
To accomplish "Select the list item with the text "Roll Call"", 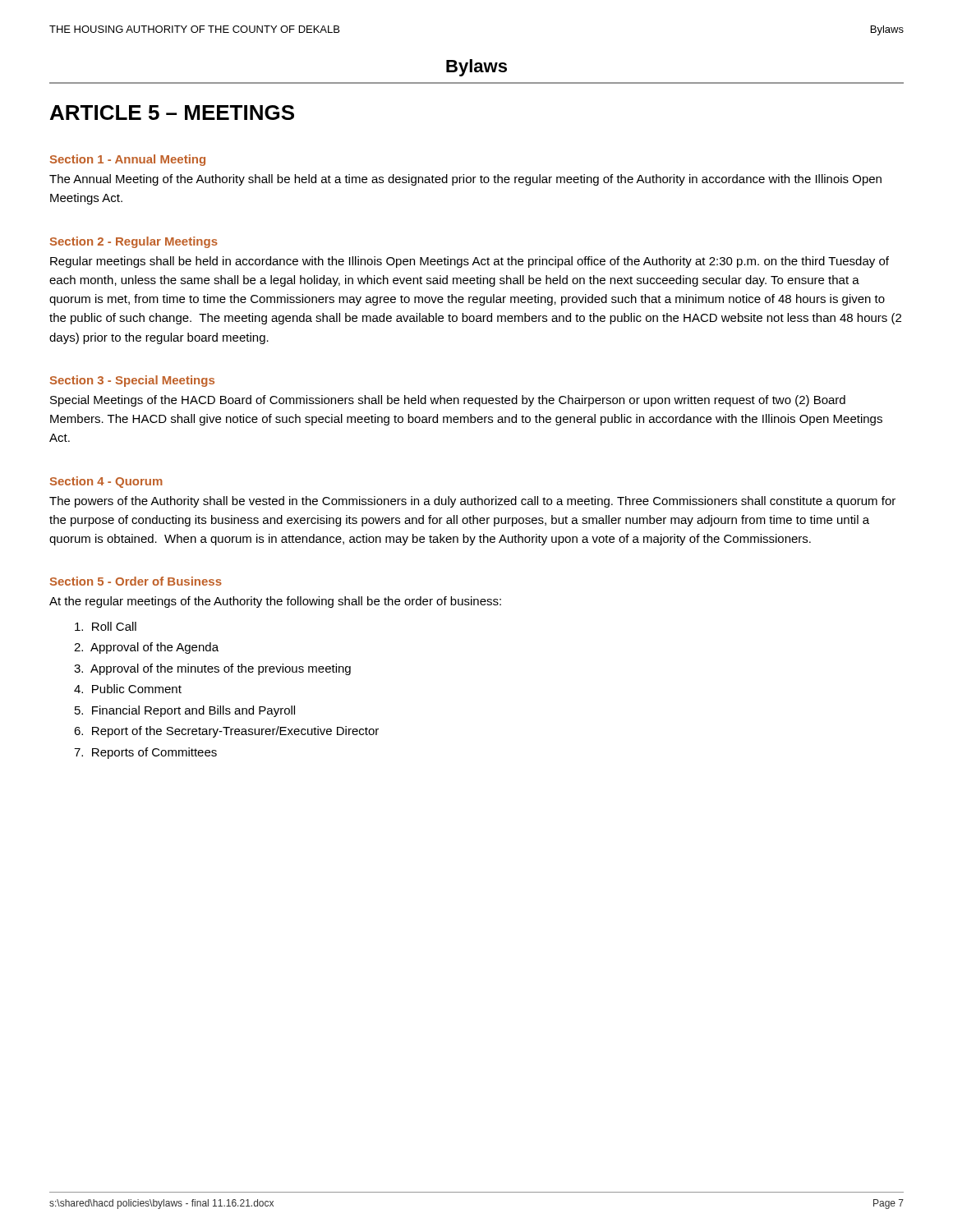I will pos(105,626).
